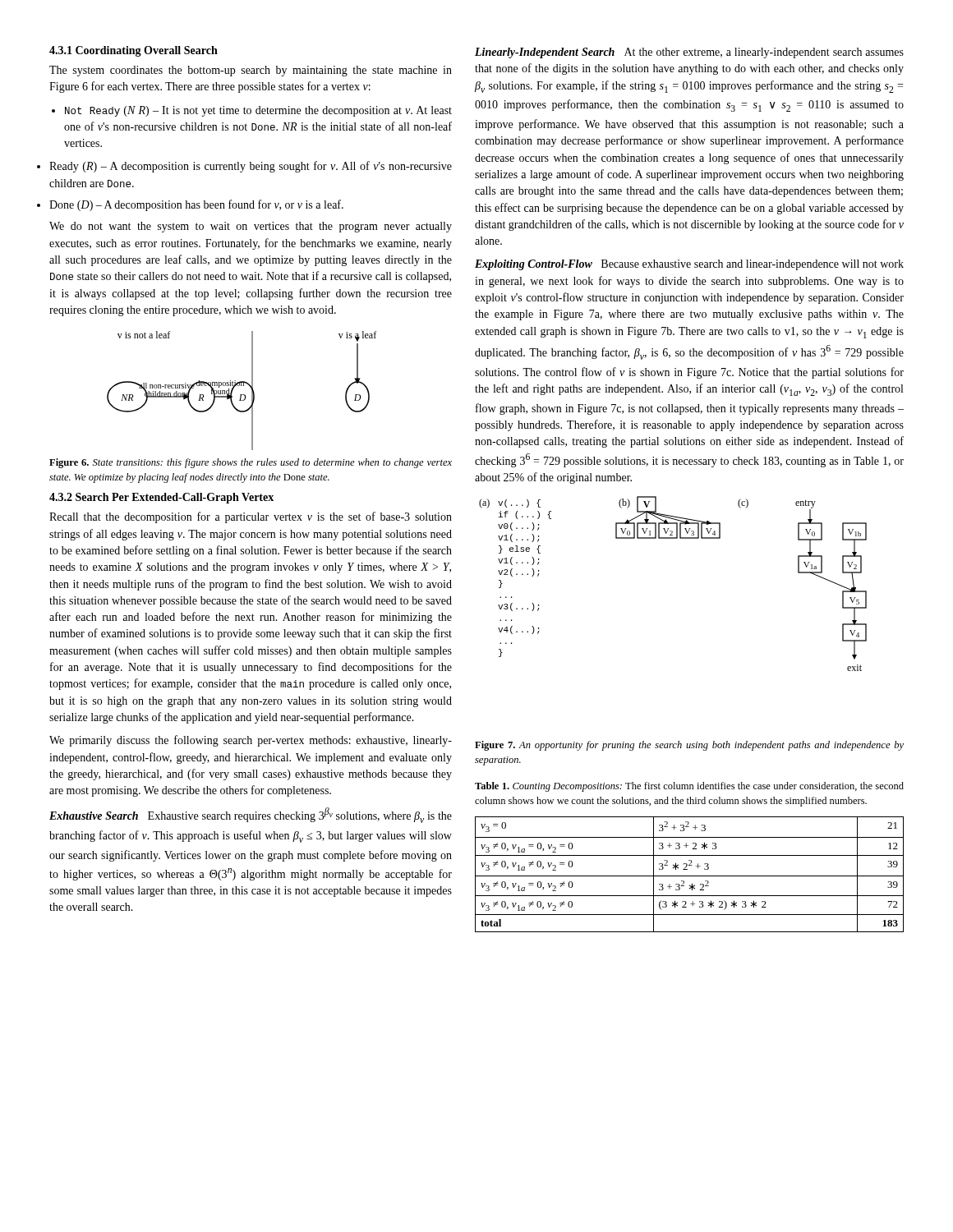This screenshot has height=1232, width=953.
Task: Click on the block starting "Figure 7. An opportunity for pruning the"
Action: (x=689, y=752)
